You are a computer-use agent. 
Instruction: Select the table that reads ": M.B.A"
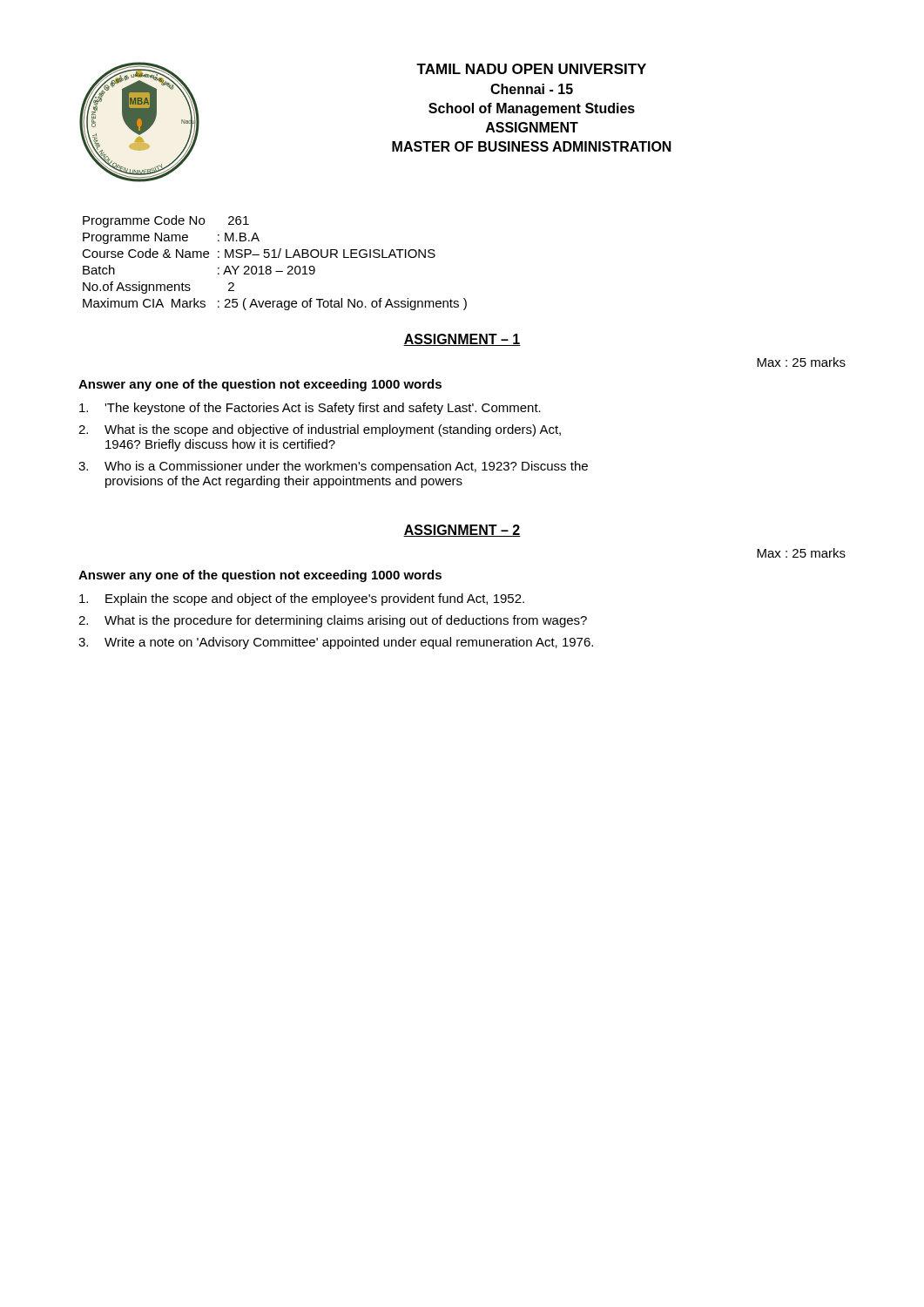point(462,261)
